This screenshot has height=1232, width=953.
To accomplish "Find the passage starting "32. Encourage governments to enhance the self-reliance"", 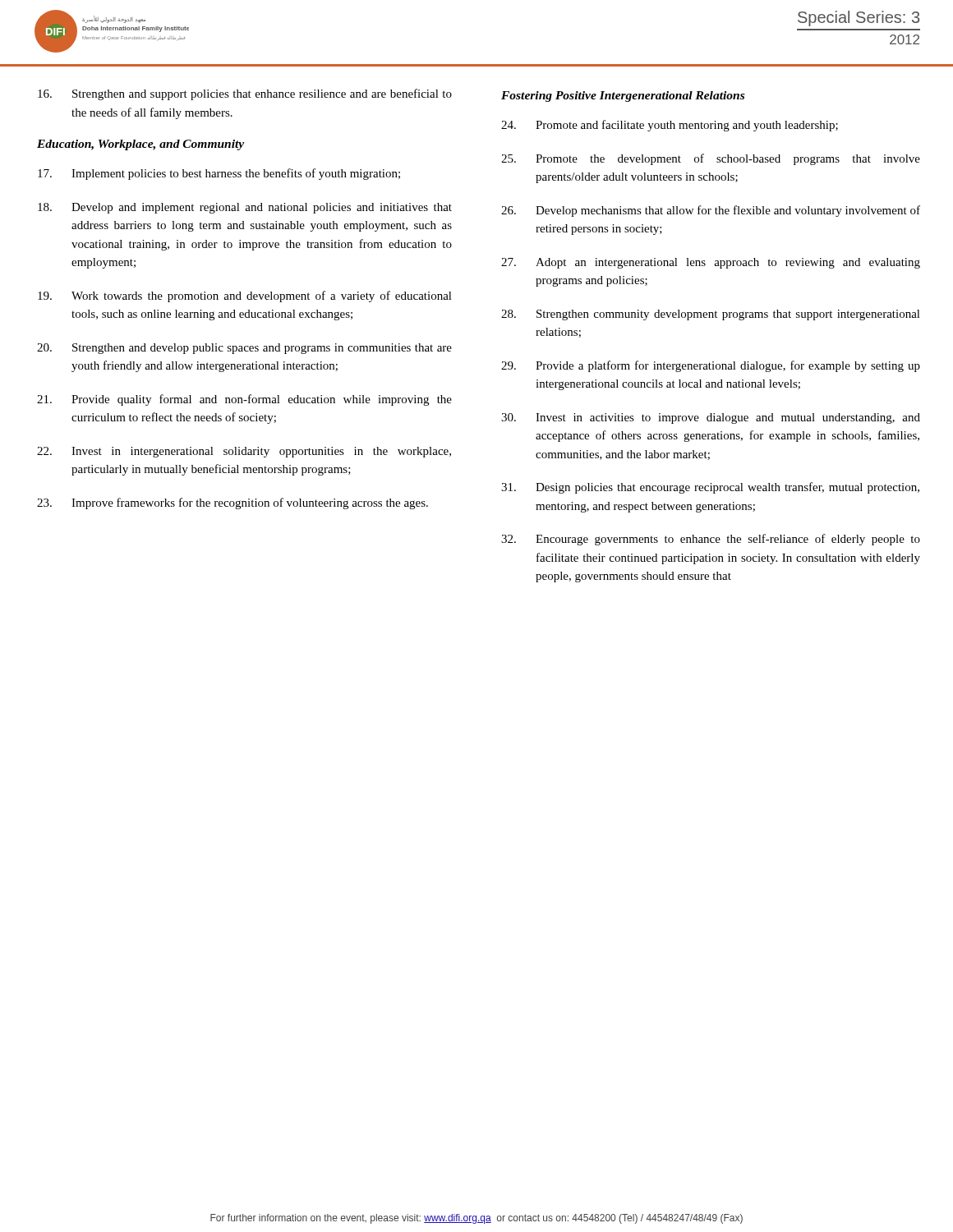I will point(711,557).
